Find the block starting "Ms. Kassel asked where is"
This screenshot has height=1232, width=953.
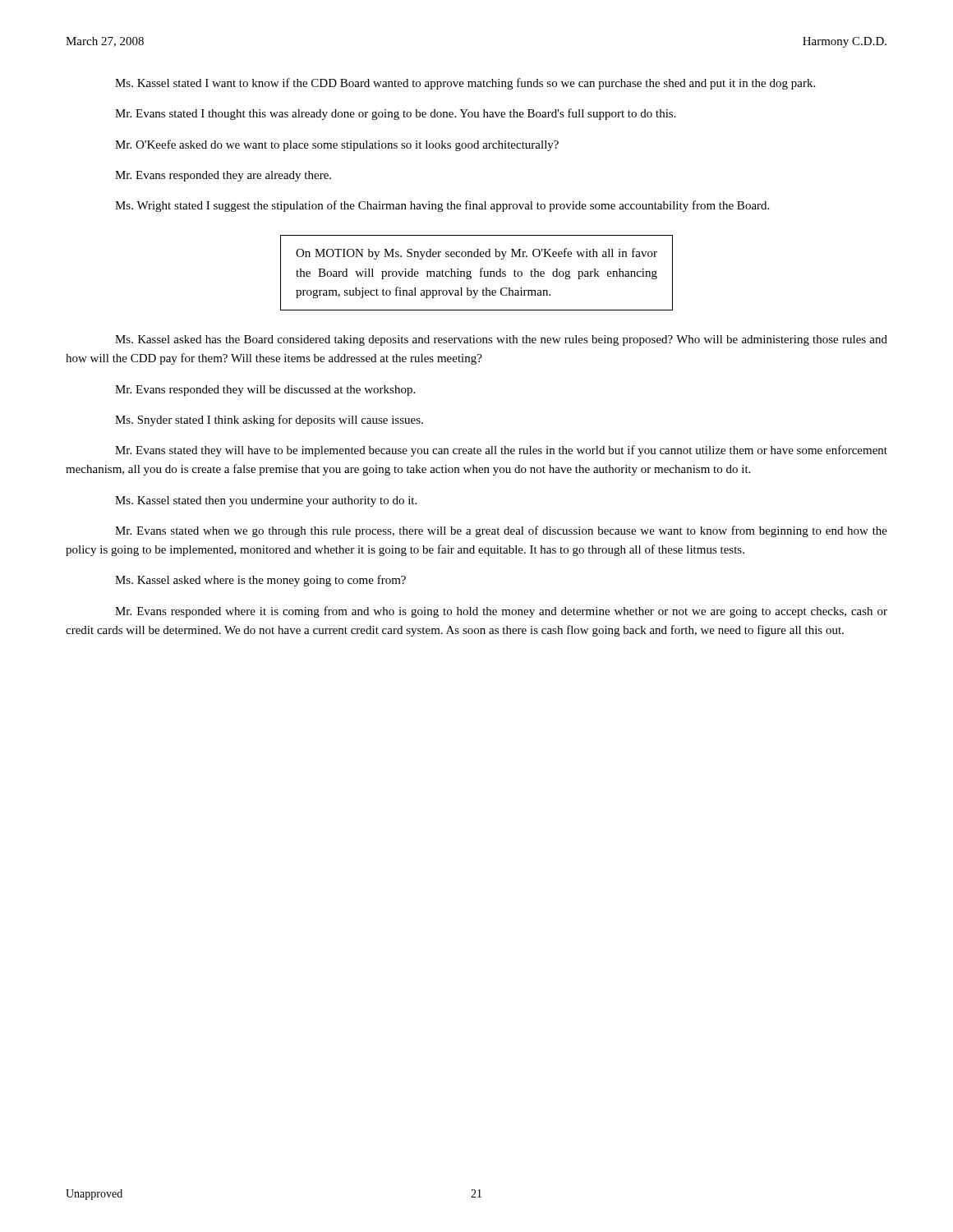(x=261, y=580)
